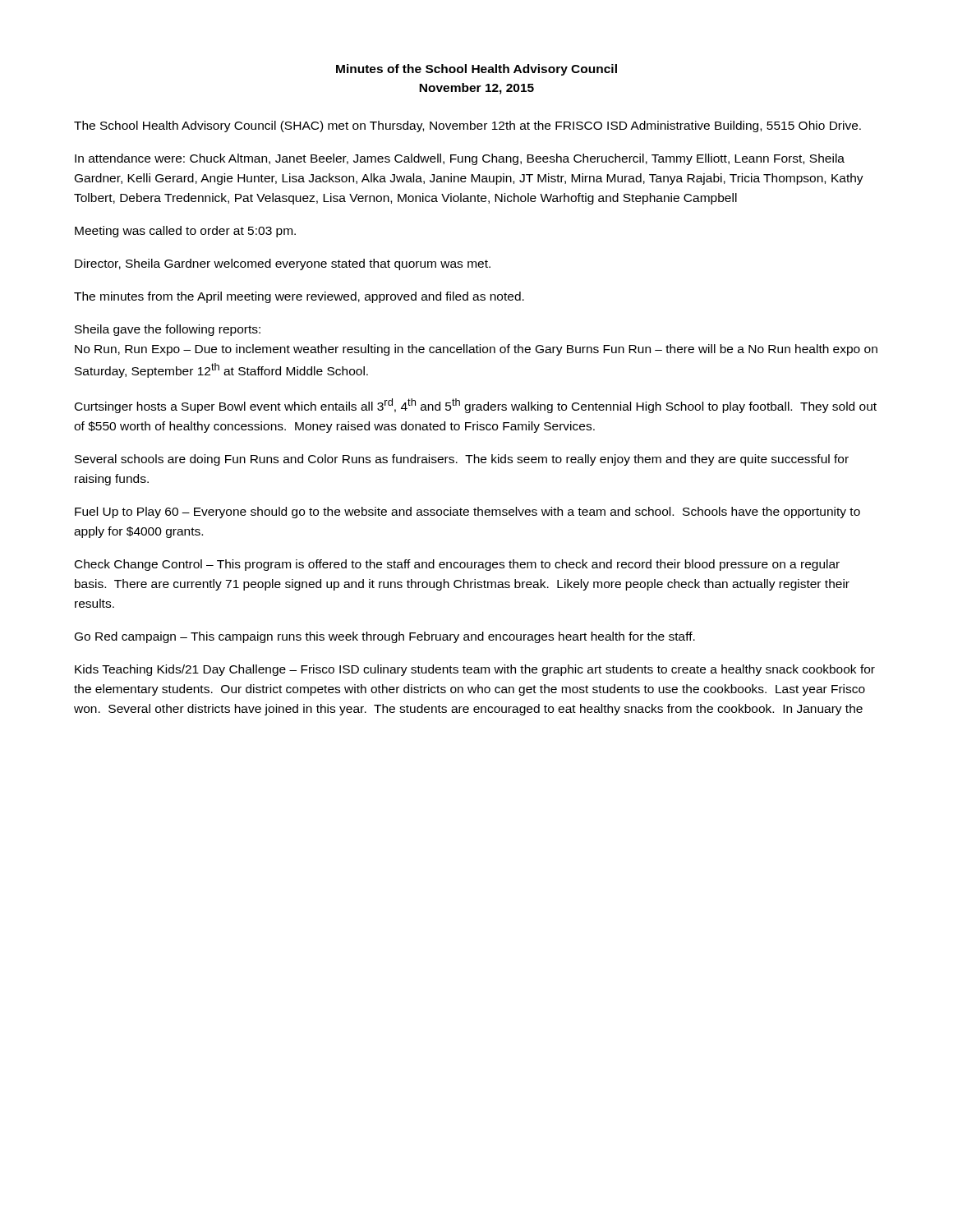Find the text block that reads "Curtsinger hosts a Super Bowl event which entails"
The image size is (953, 1232).
point(475,414)
